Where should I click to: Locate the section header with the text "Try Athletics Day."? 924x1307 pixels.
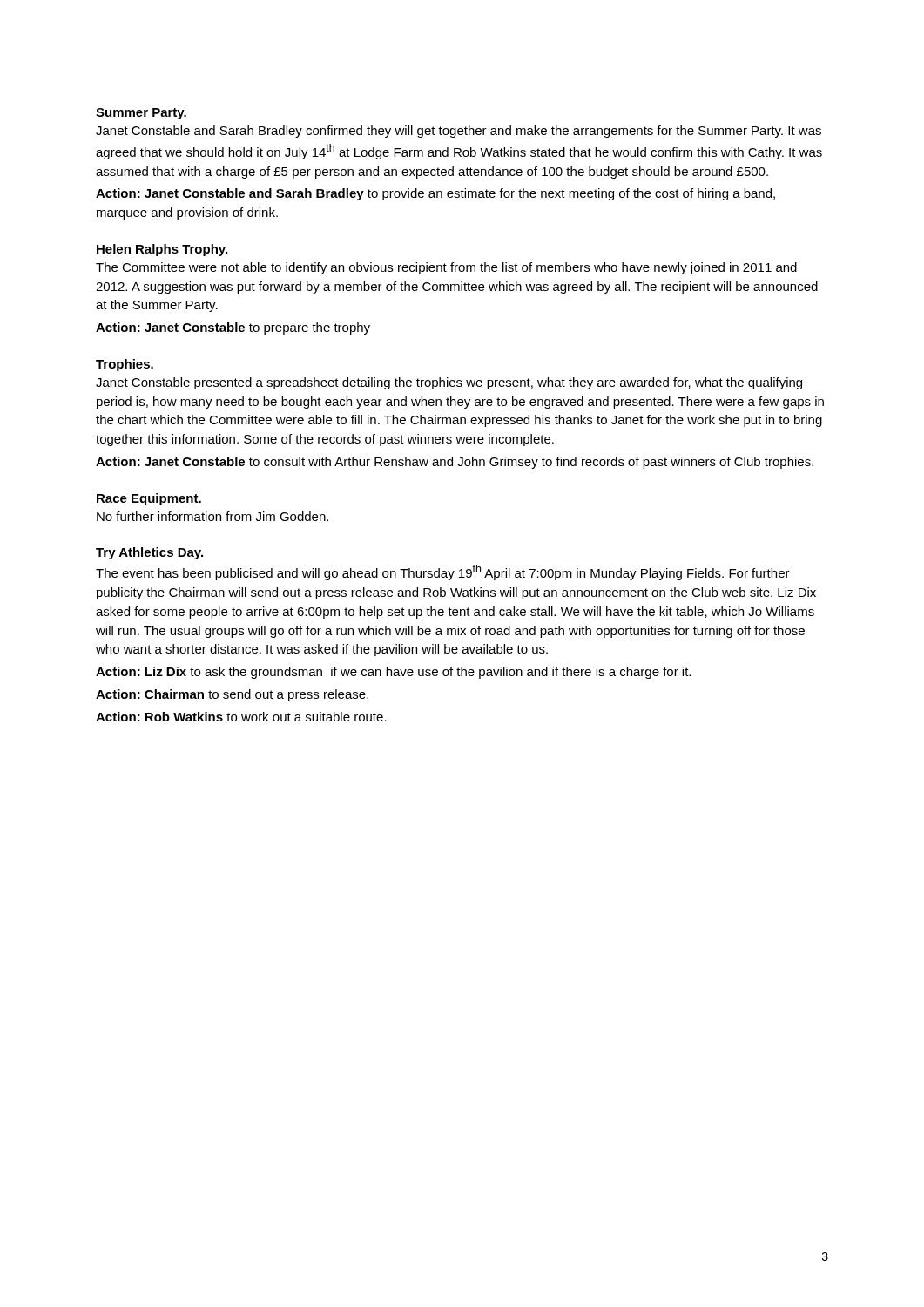tap(150, 552)
